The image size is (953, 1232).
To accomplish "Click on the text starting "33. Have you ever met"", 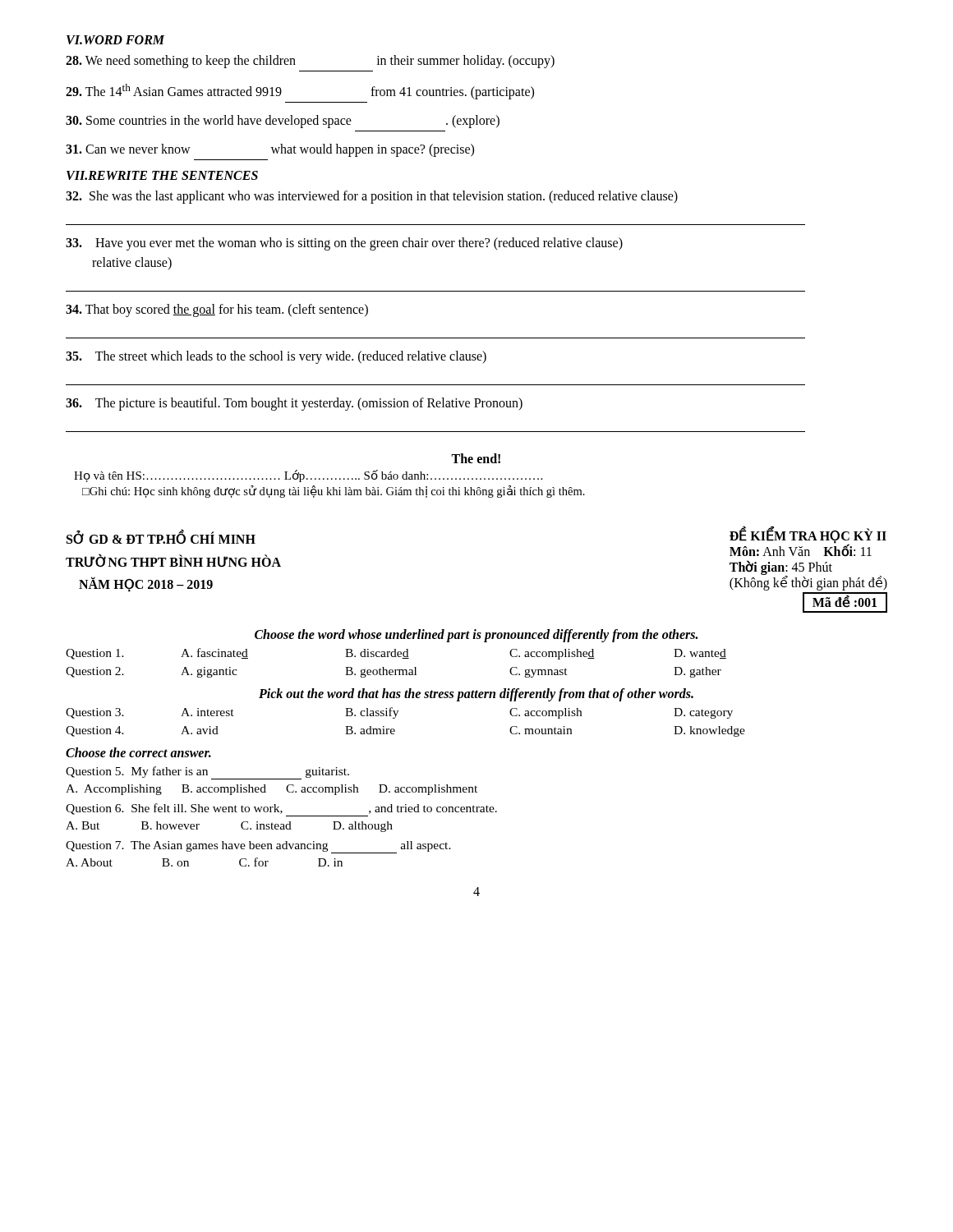I will coord(344,244).
